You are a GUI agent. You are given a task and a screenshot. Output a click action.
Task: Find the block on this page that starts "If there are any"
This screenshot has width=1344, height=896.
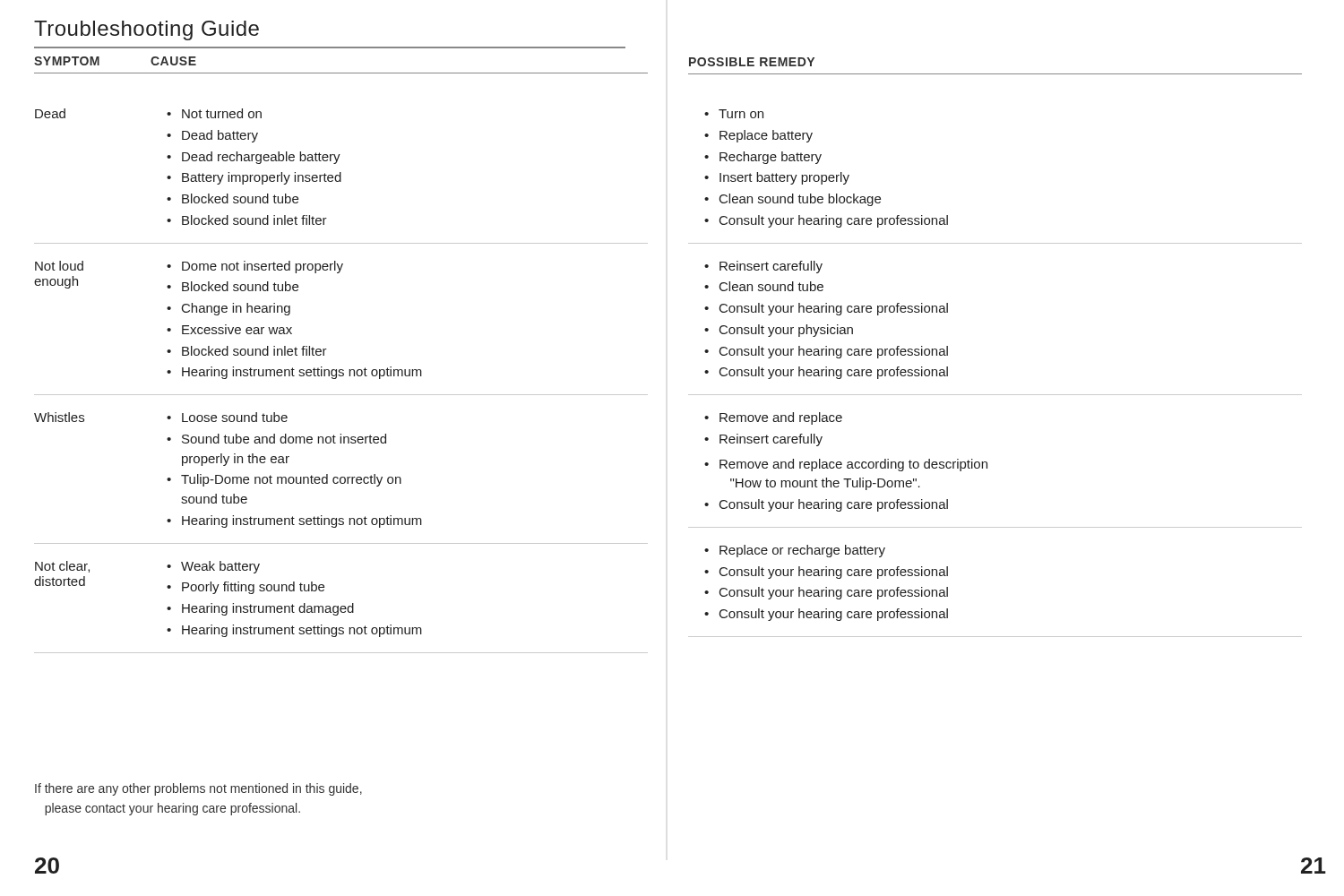198,798
